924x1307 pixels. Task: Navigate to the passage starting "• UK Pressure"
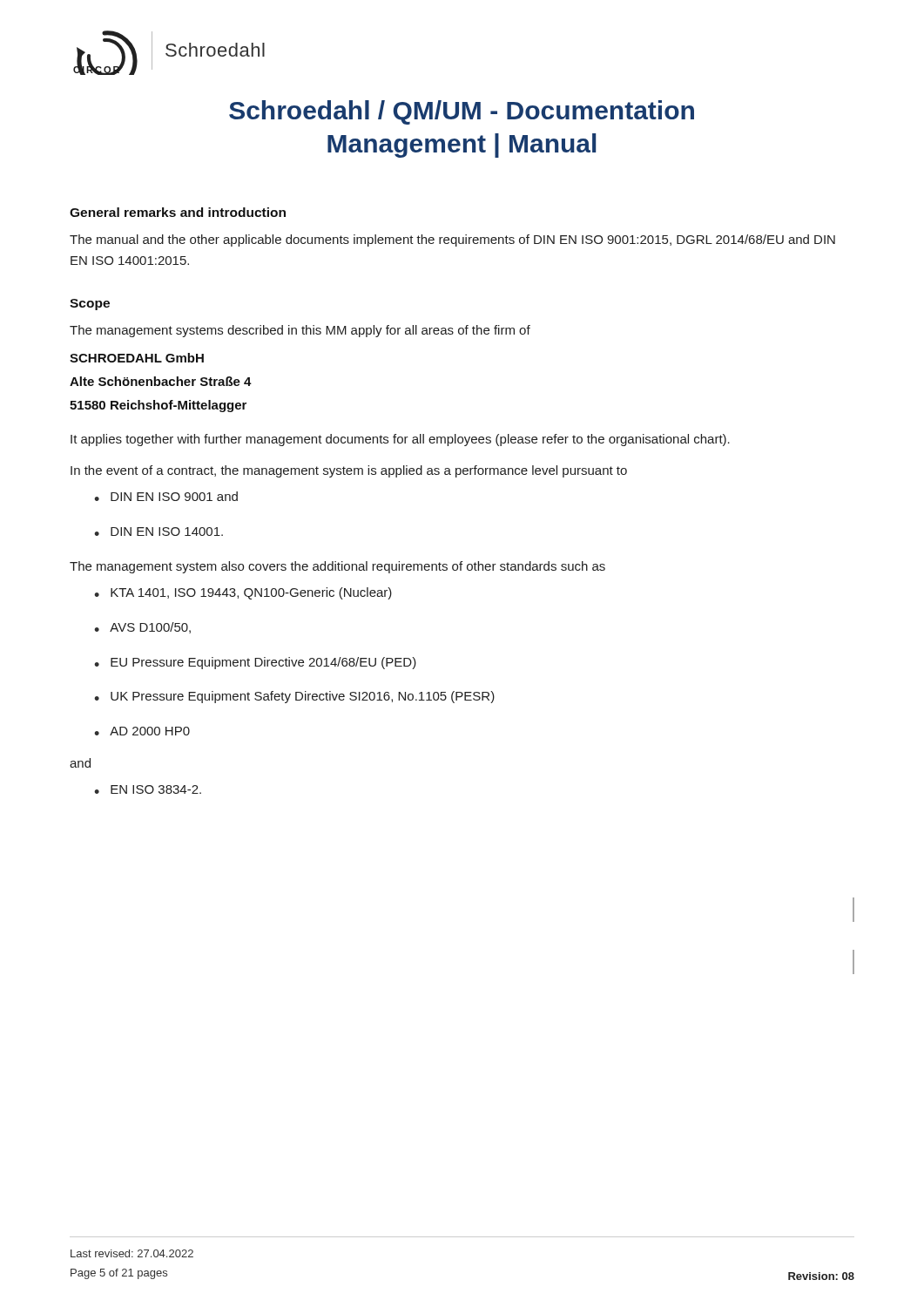click(474, 699)
